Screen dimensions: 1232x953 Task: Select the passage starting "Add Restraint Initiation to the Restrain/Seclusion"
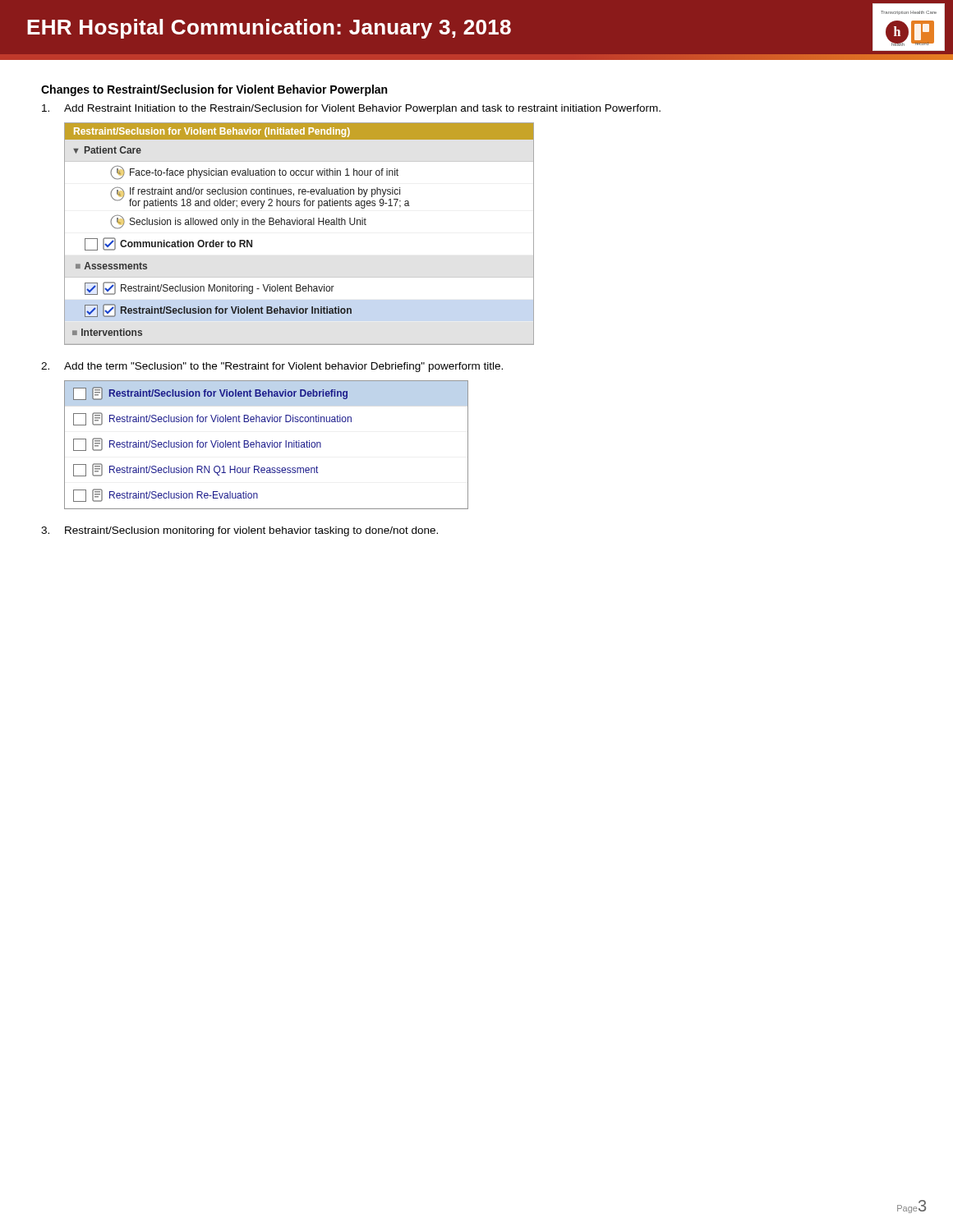pyautogui.click(x=351, y=108)
